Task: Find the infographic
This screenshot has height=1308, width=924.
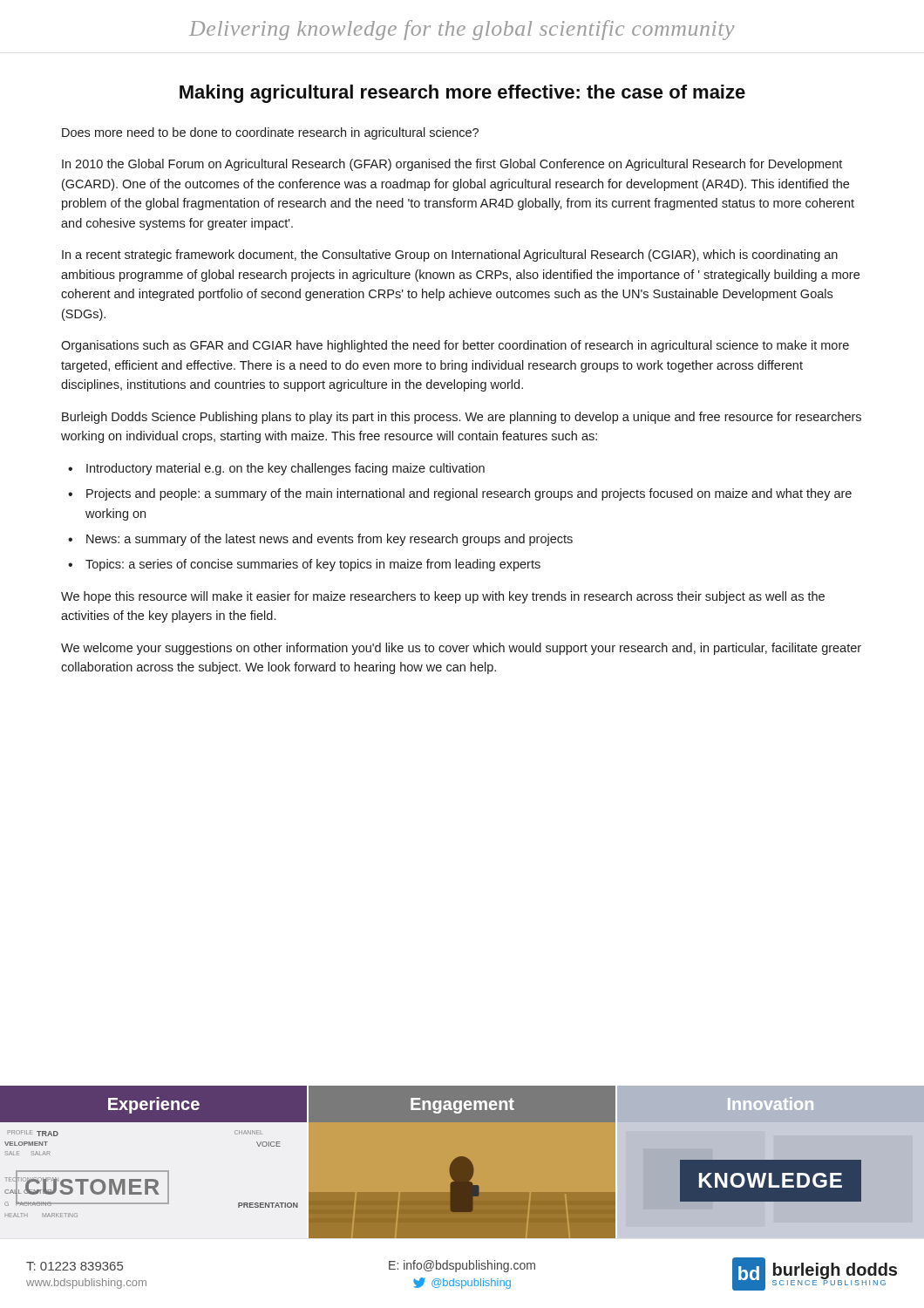Action: [x=462, y=1162]
